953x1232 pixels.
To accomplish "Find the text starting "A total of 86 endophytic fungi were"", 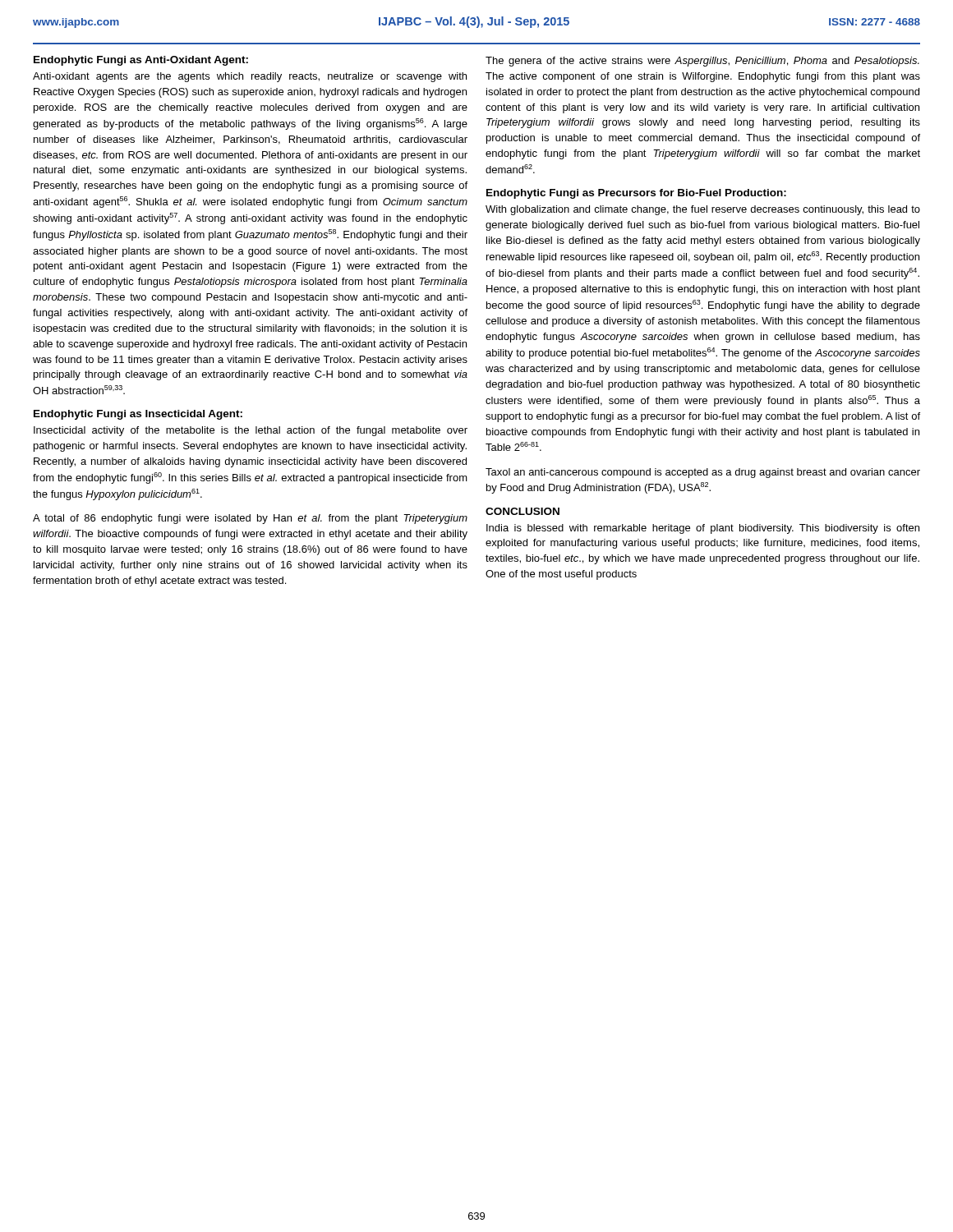I will pyautogui.click(x=250, y=549).
